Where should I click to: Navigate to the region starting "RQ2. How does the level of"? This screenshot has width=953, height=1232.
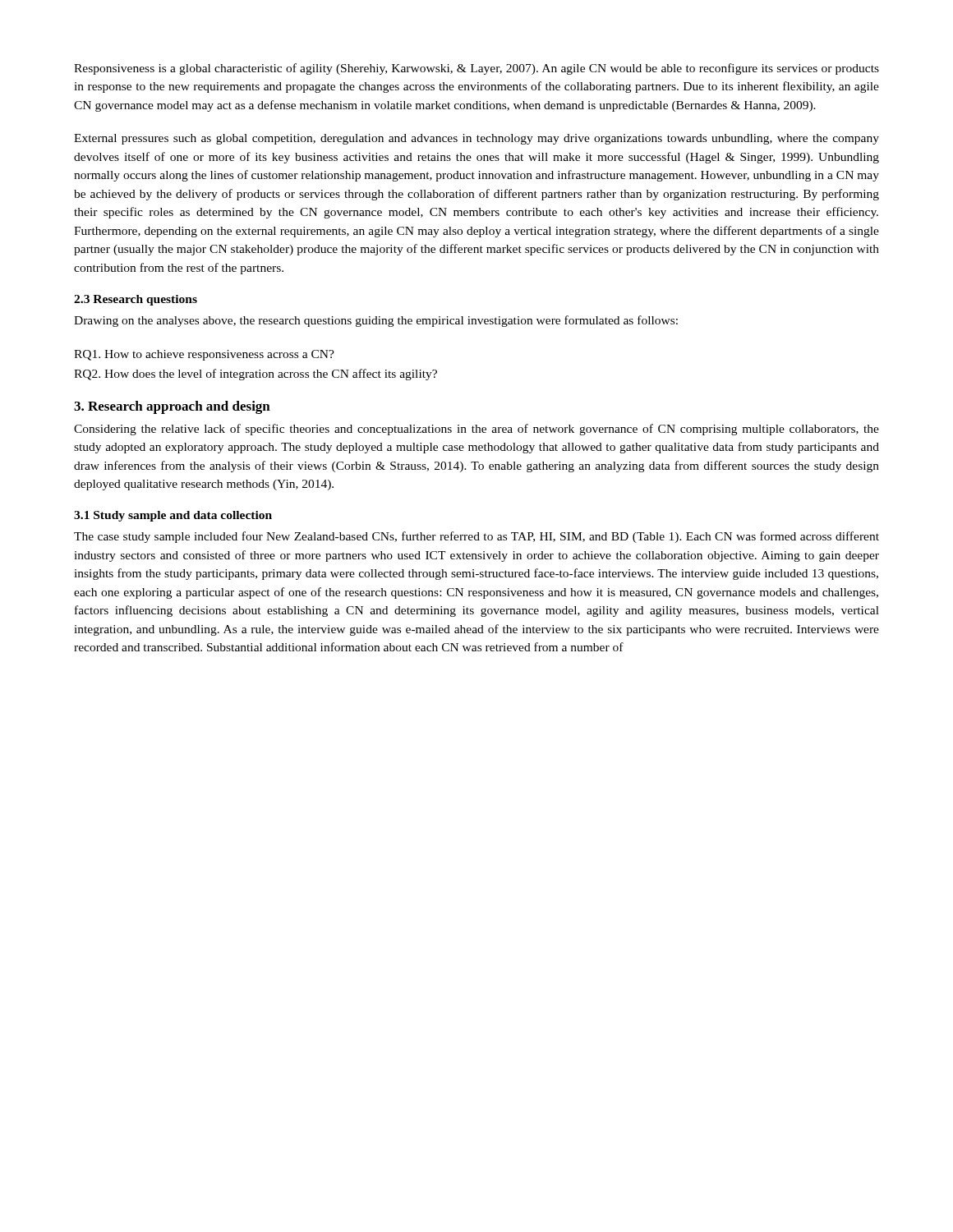click(256, 373)
